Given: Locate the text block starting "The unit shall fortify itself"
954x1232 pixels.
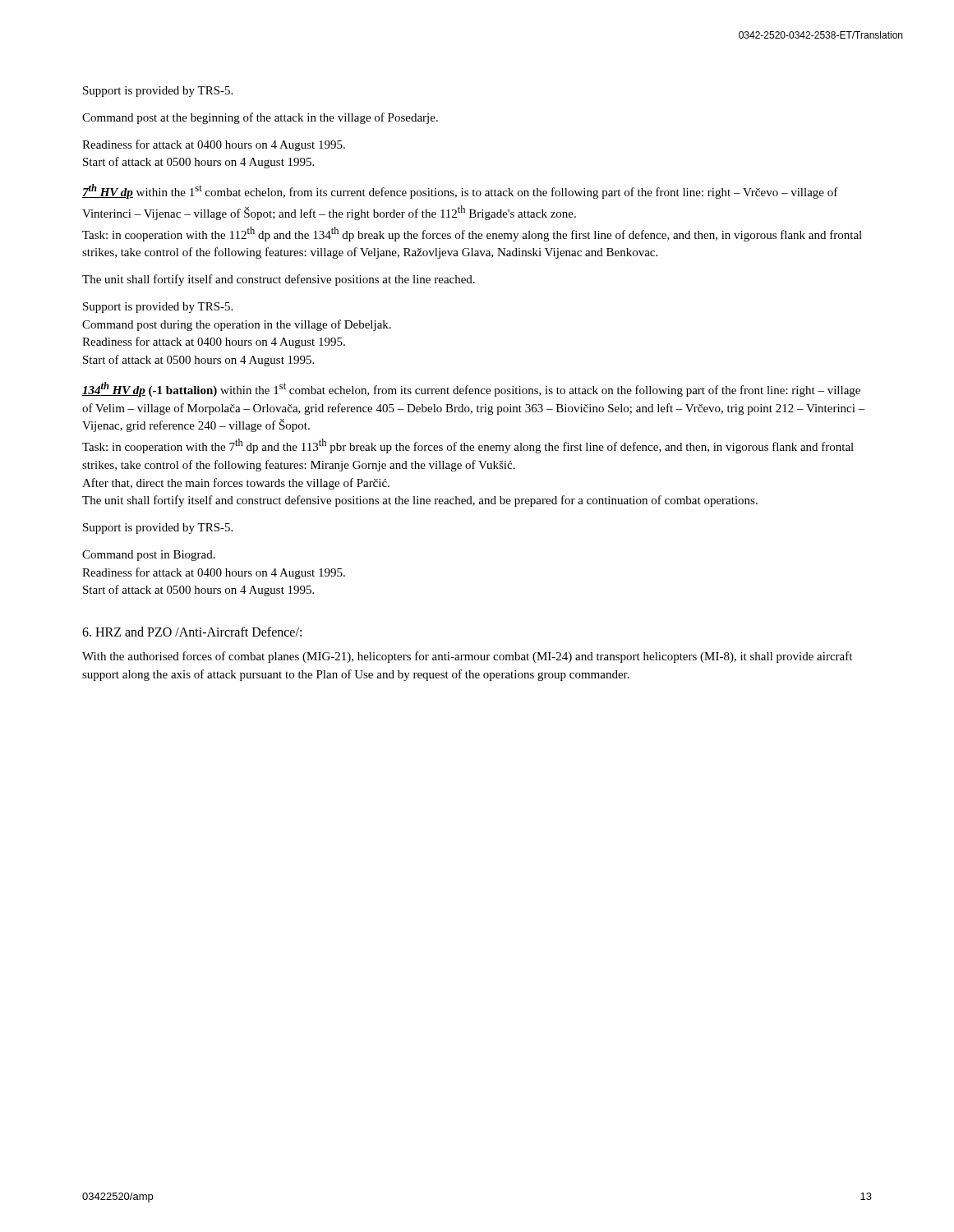Looking at the screenshot, I should point(279,279).
